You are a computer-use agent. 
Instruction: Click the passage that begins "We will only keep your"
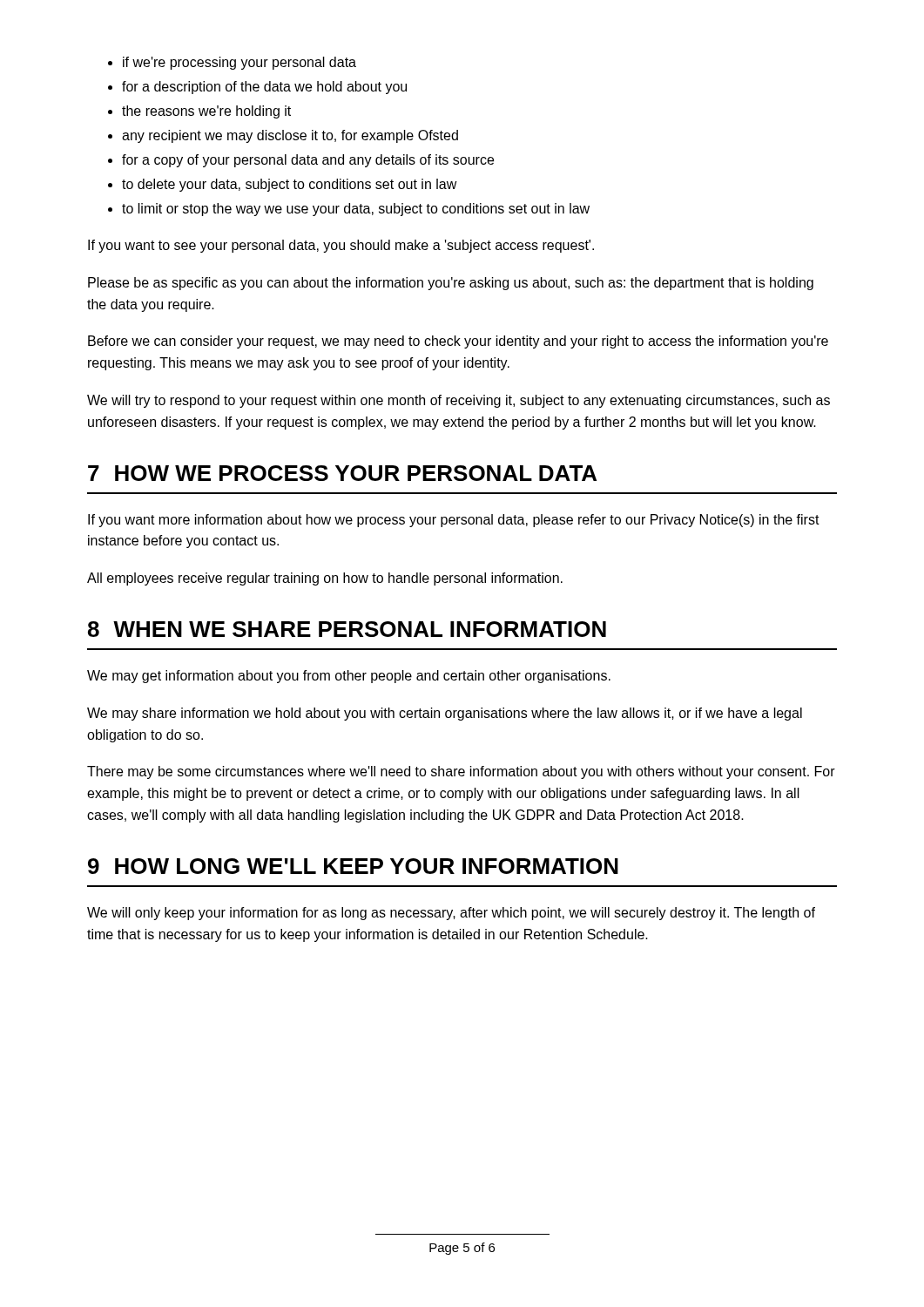click(x=451, y=923)
